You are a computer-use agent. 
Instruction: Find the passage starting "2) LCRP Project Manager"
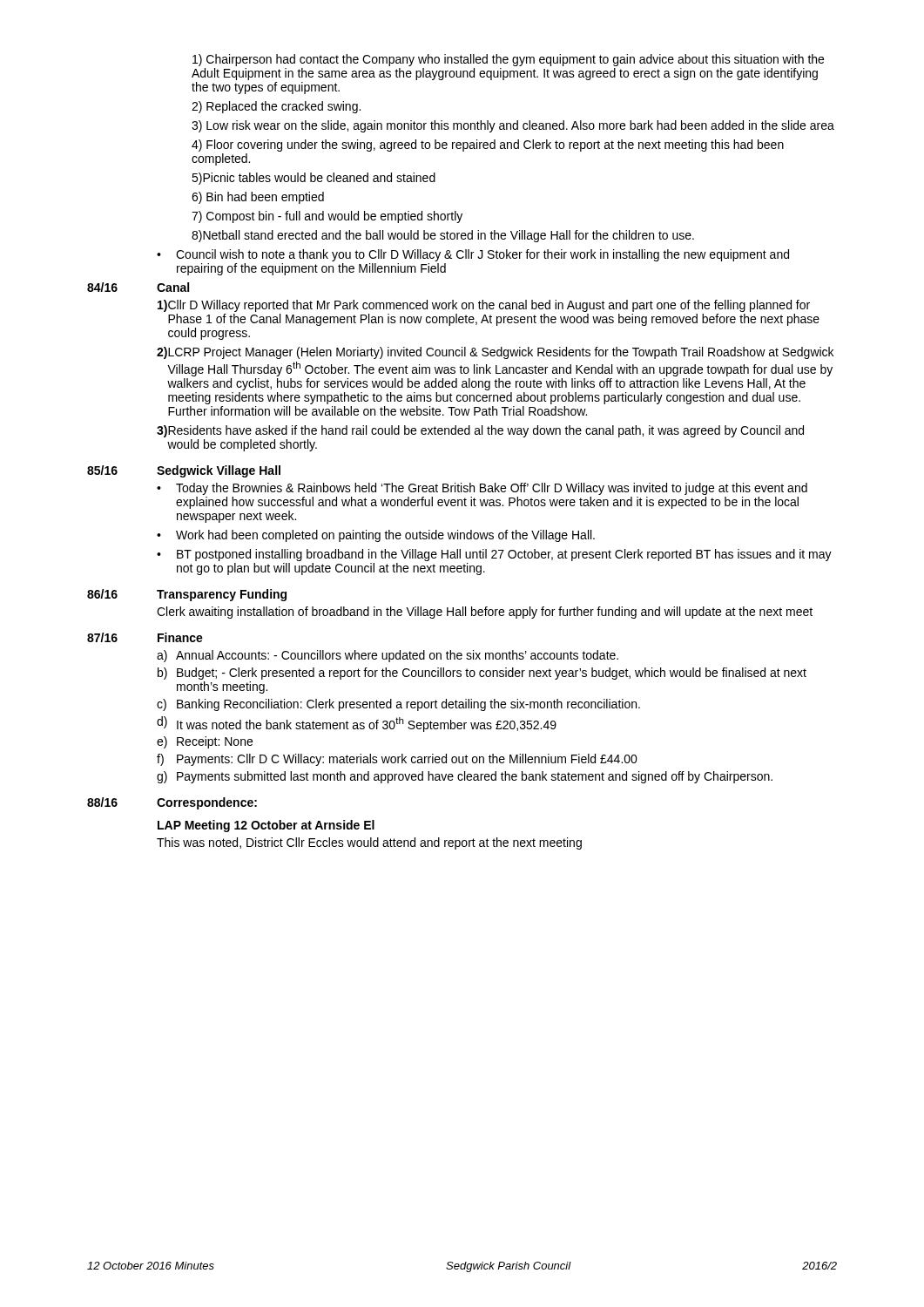[462, 382]
